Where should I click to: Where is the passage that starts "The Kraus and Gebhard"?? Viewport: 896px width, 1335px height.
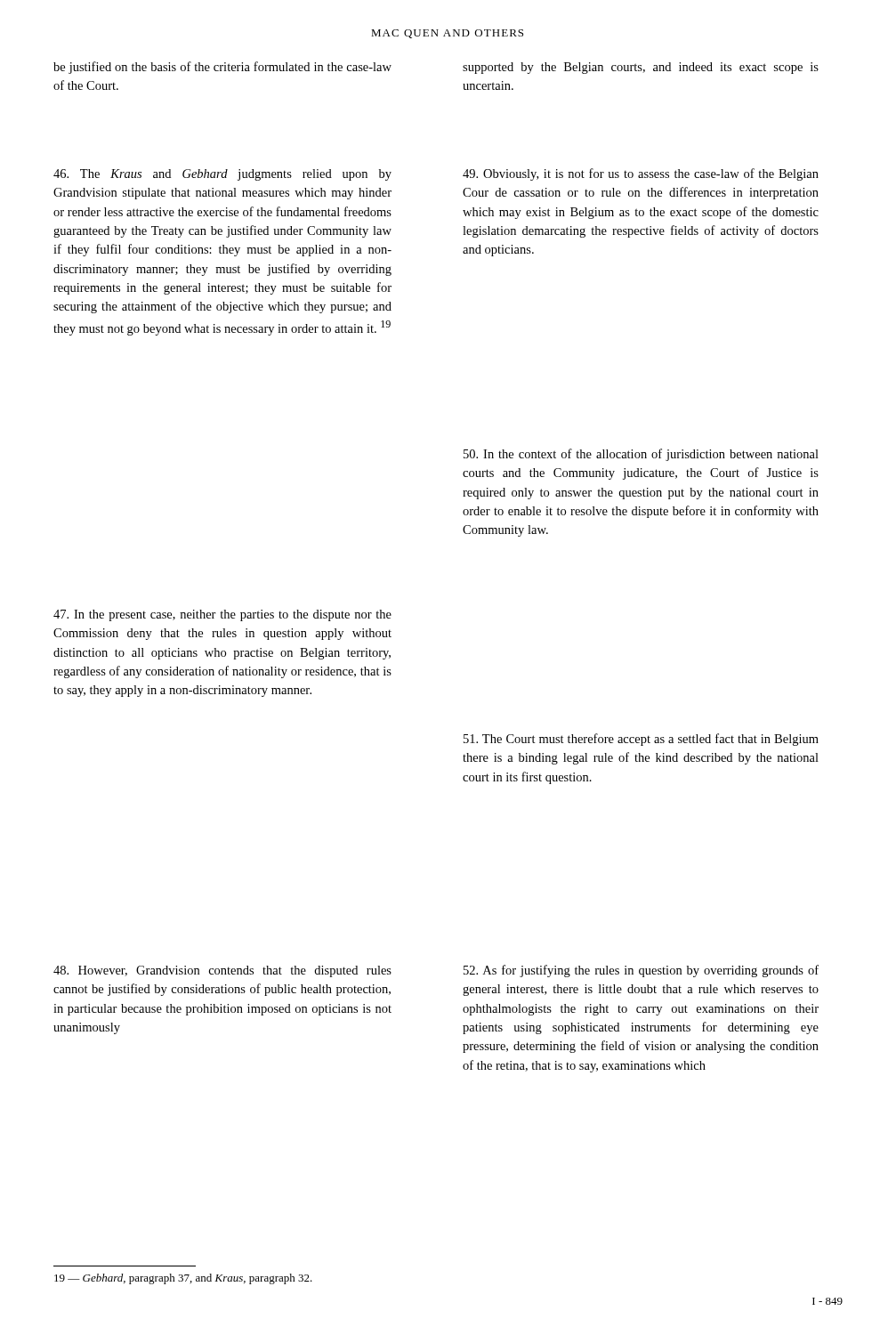click(222, 251)
